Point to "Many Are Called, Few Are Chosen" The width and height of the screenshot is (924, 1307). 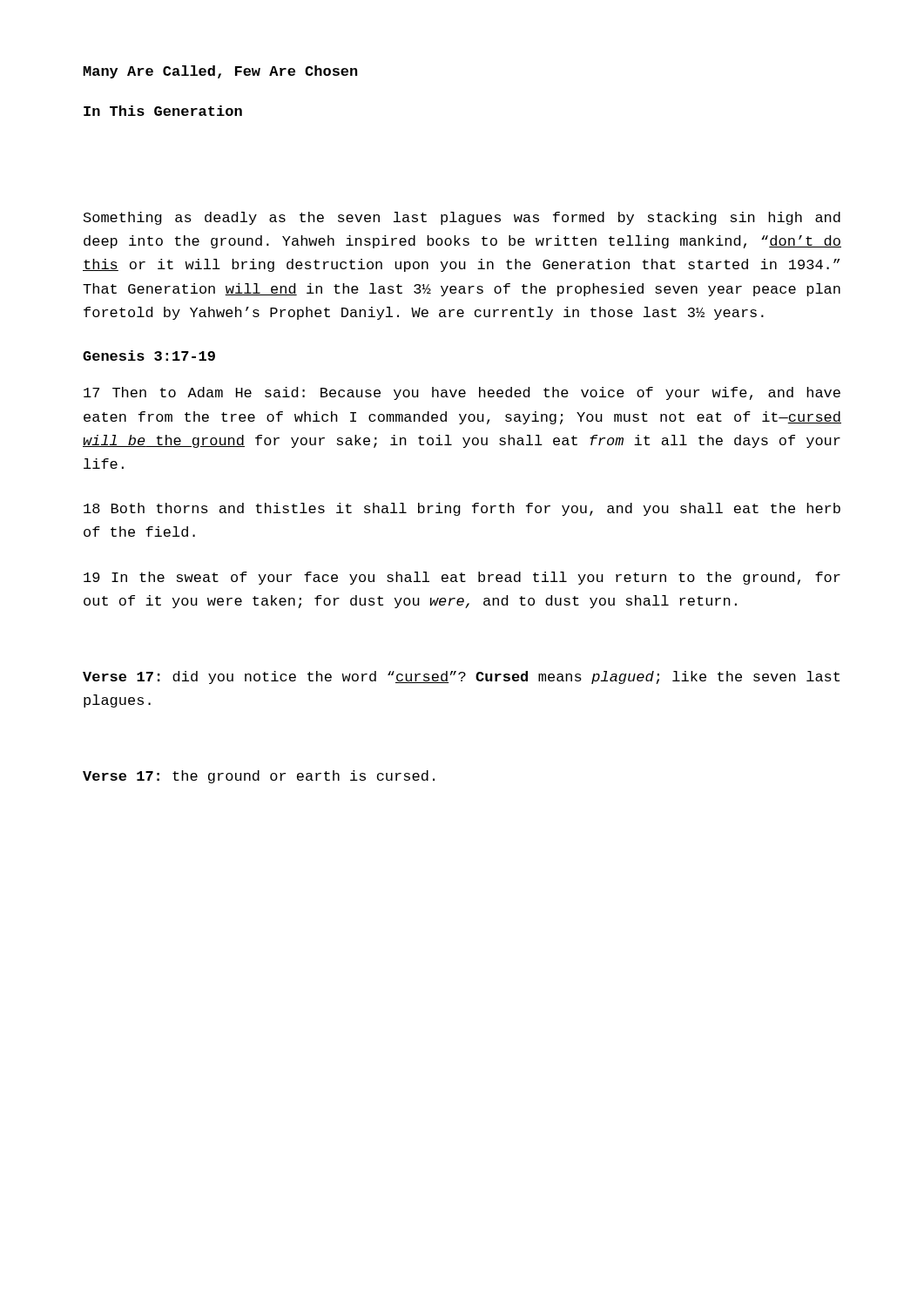coord(220,72)
